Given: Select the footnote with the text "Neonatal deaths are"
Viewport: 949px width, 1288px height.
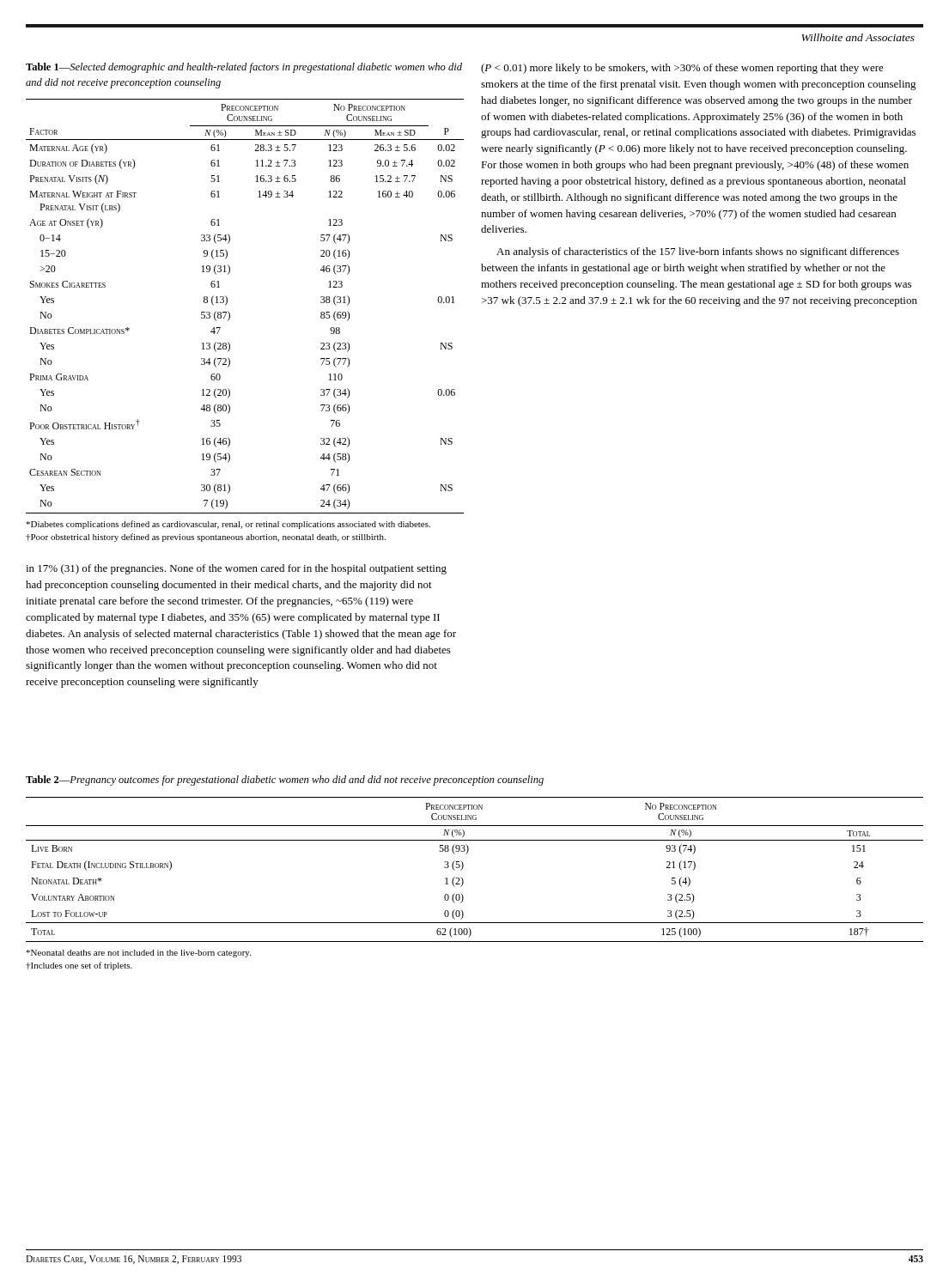Looking at the screenshot, I should click(x=139, y=958).
